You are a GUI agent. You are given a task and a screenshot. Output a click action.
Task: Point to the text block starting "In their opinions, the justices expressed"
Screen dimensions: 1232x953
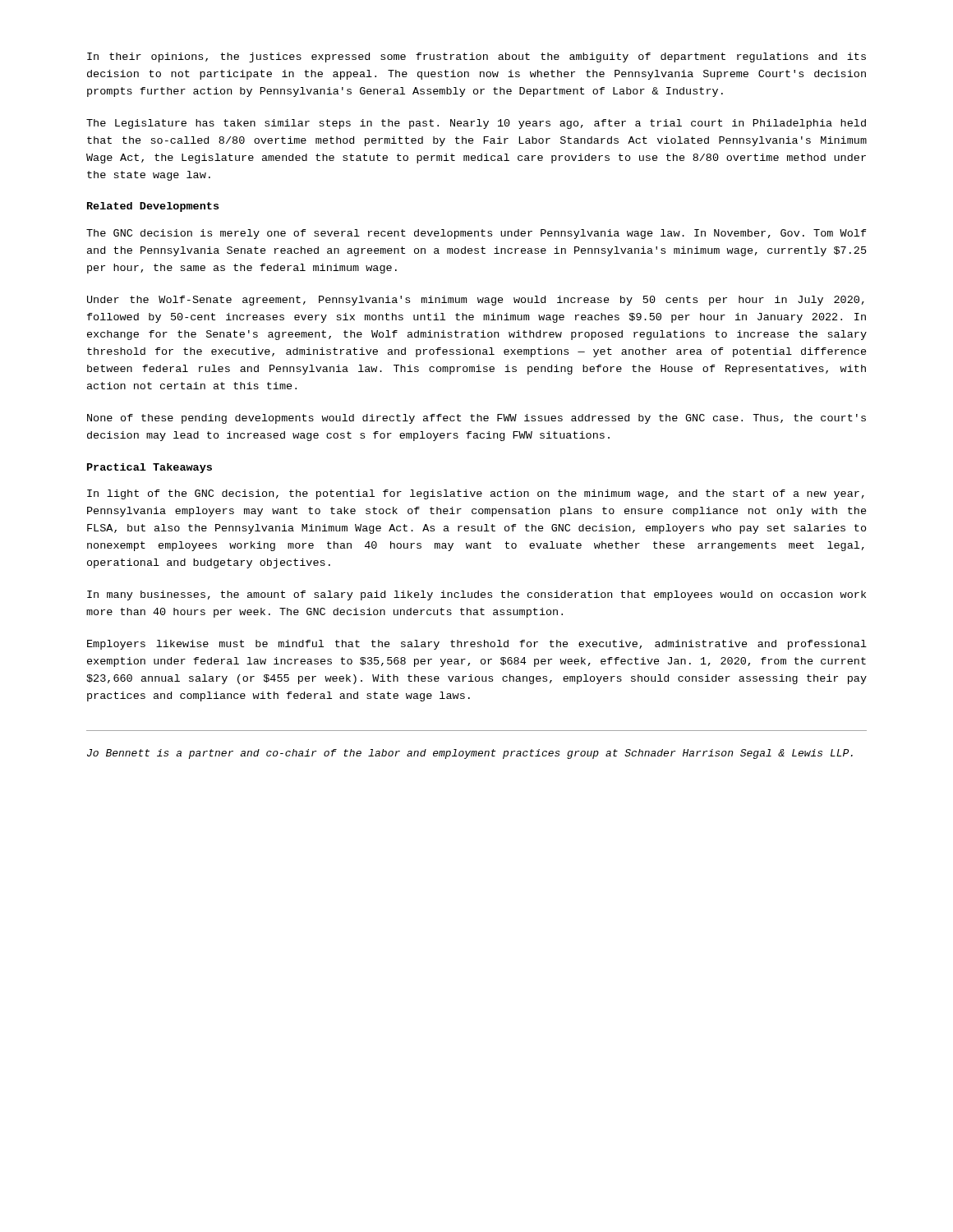pyautogui.click(x=476, y=74)
